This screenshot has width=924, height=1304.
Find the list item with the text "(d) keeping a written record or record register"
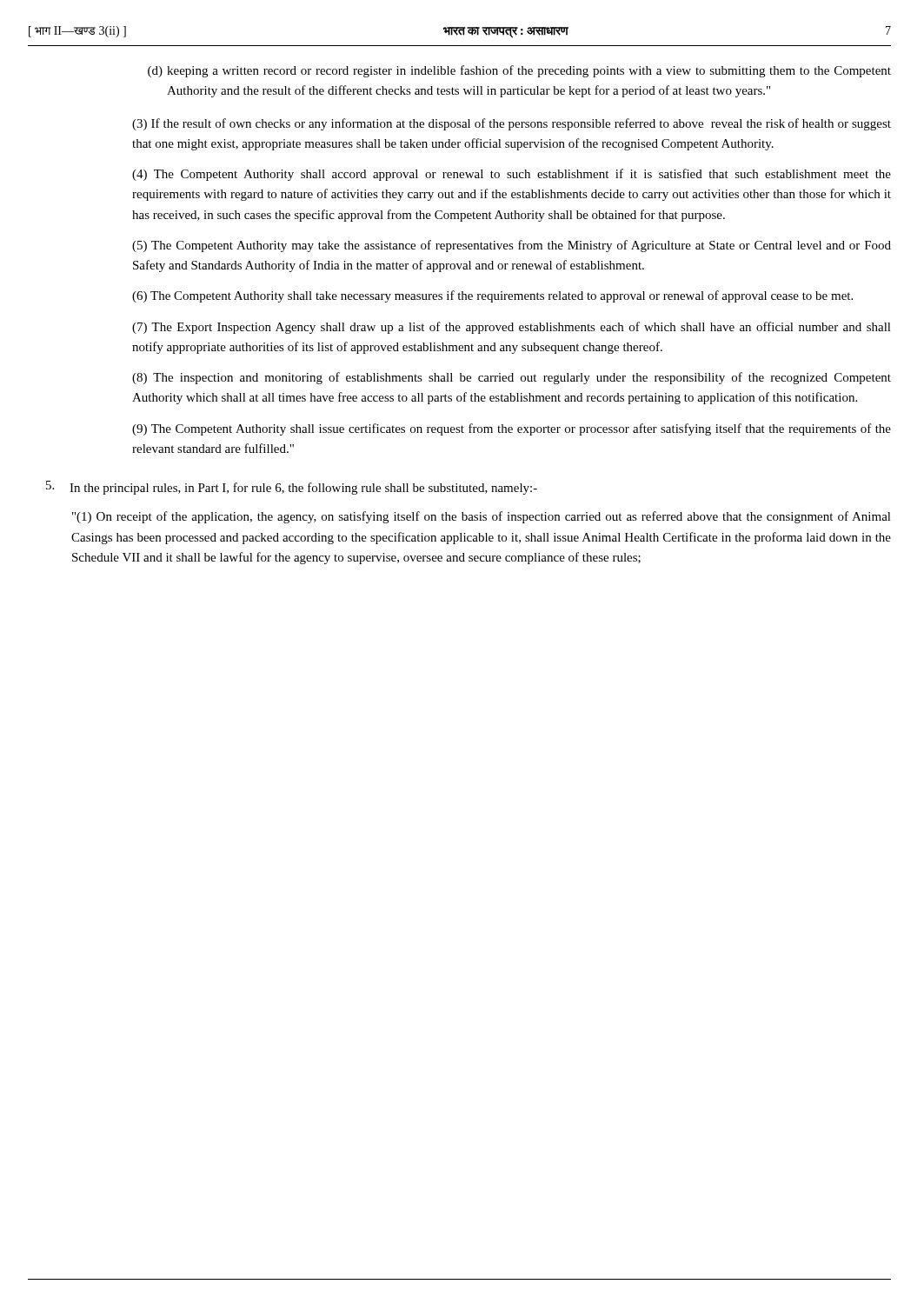[529, 79]
